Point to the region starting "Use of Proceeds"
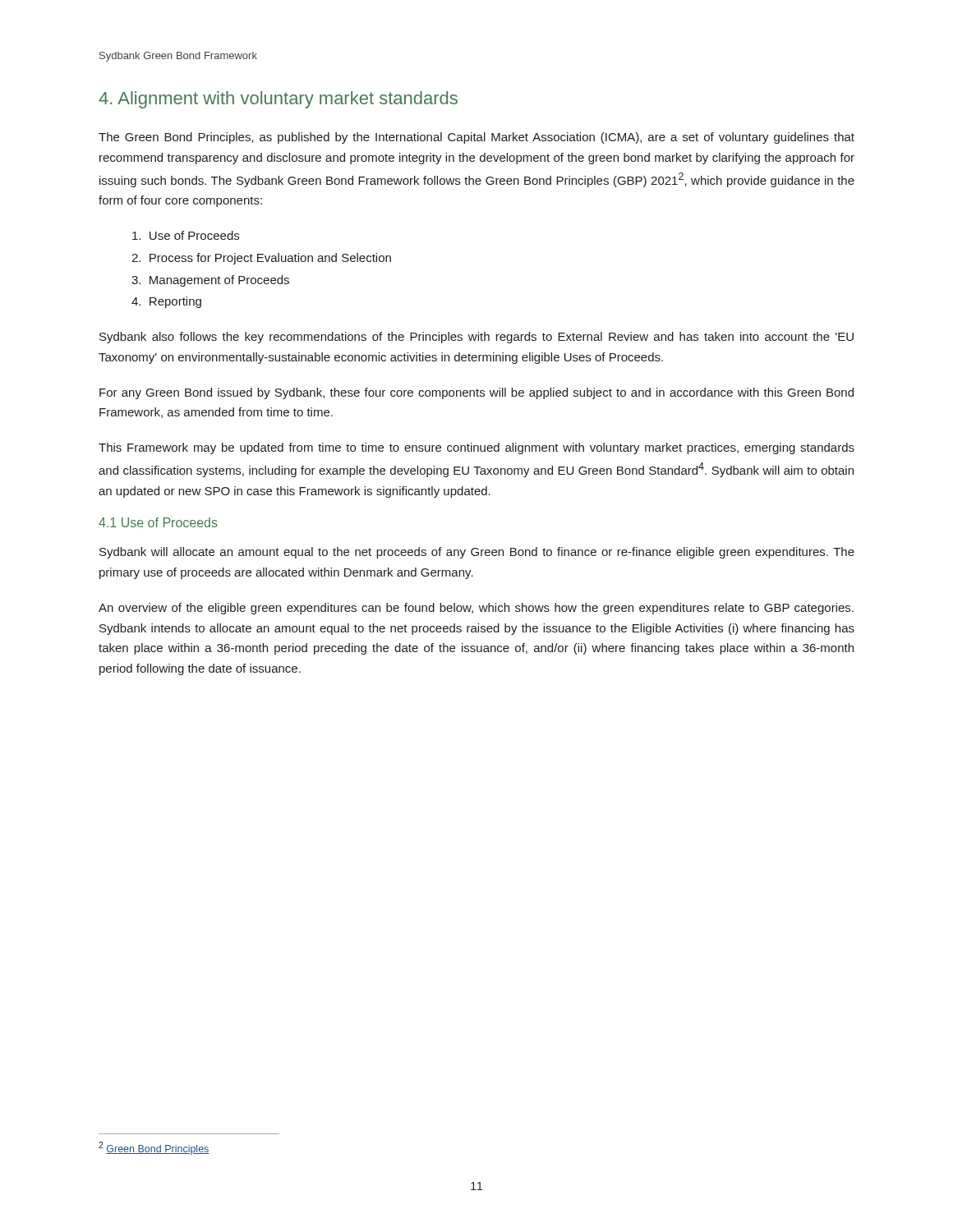The width and height of the screenshot is (953, 1232). point(186,235)
